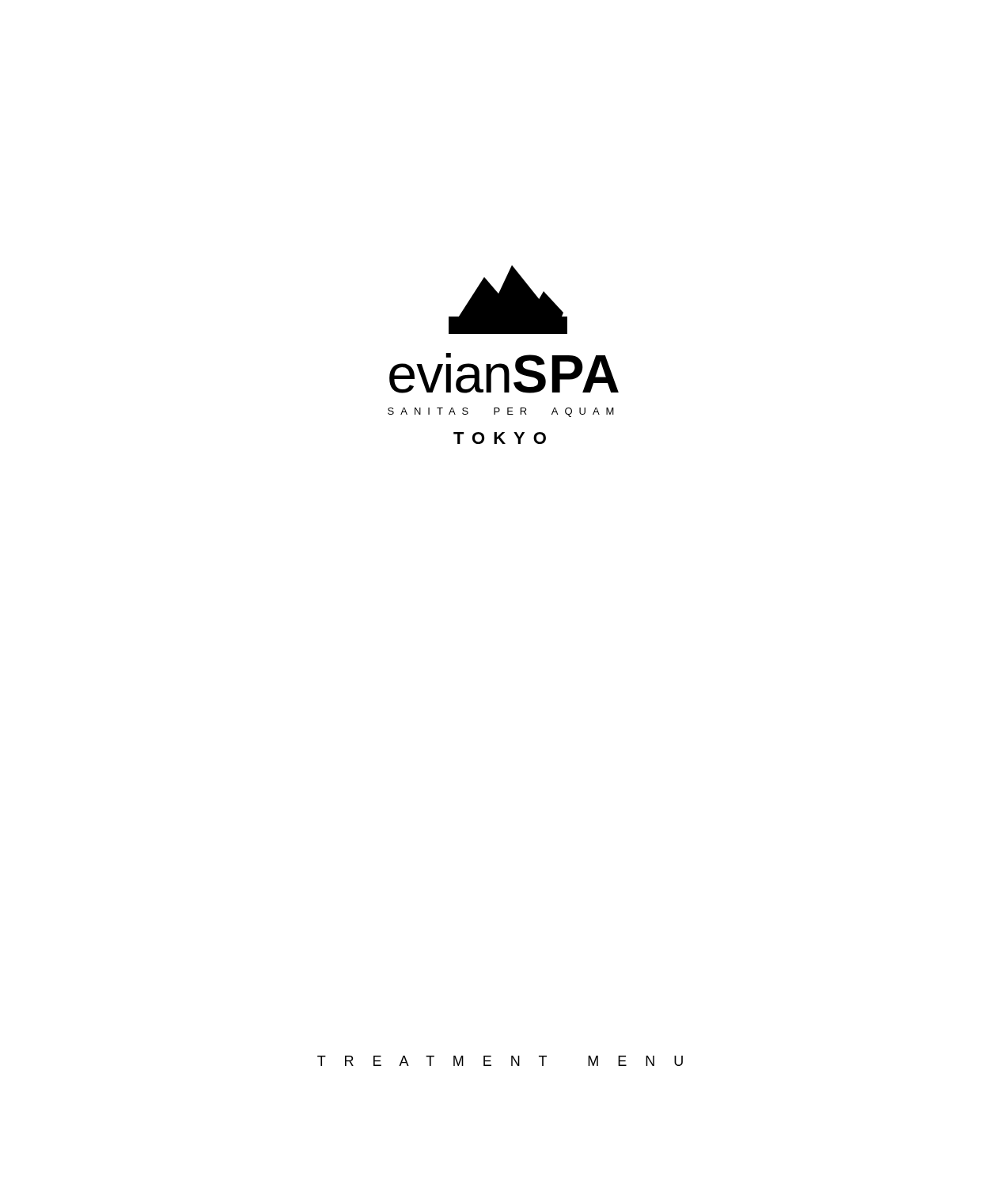Locate the logo

tap(504, 355)
